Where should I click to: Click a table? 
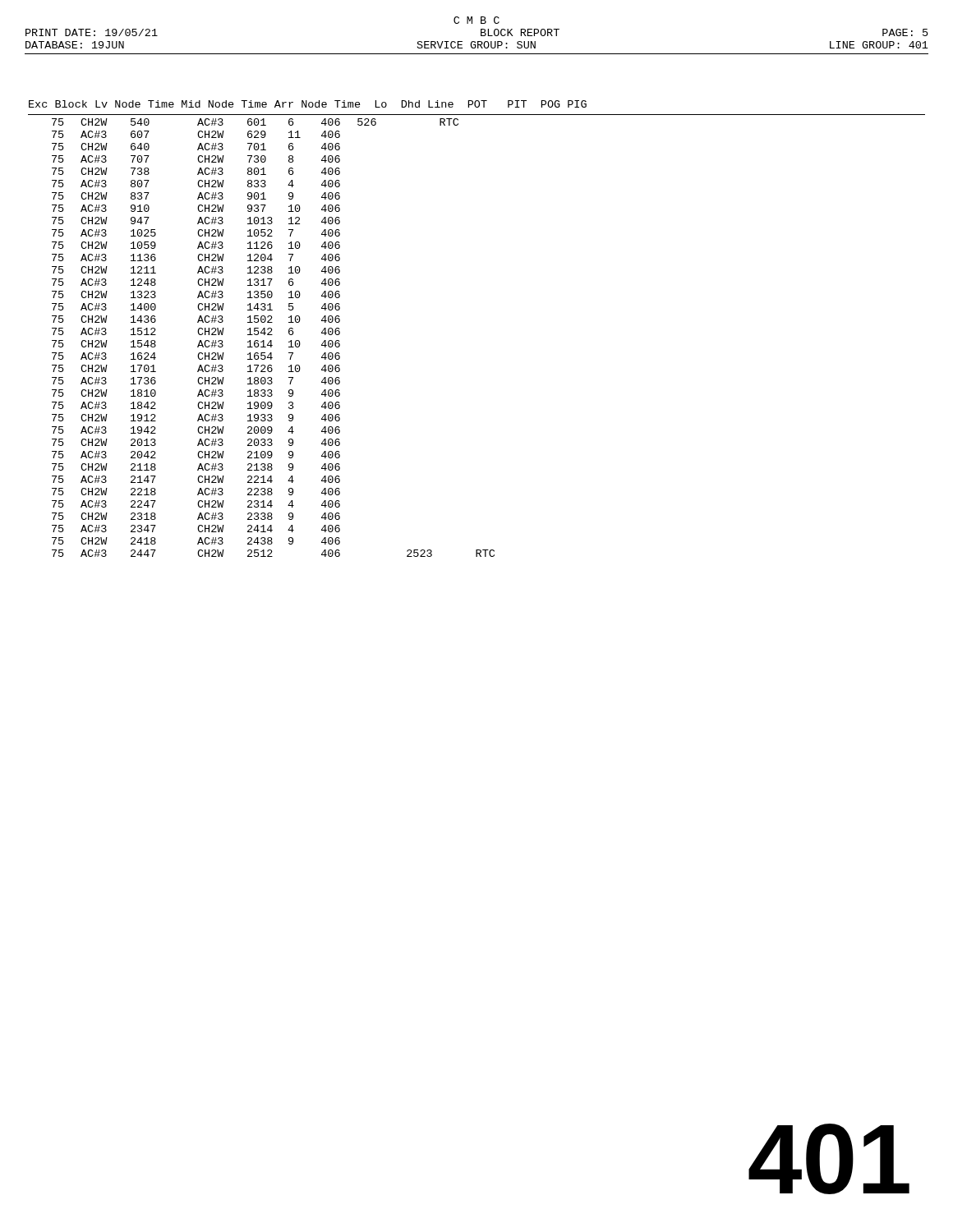pyautogui.click(x=476, y=329)
